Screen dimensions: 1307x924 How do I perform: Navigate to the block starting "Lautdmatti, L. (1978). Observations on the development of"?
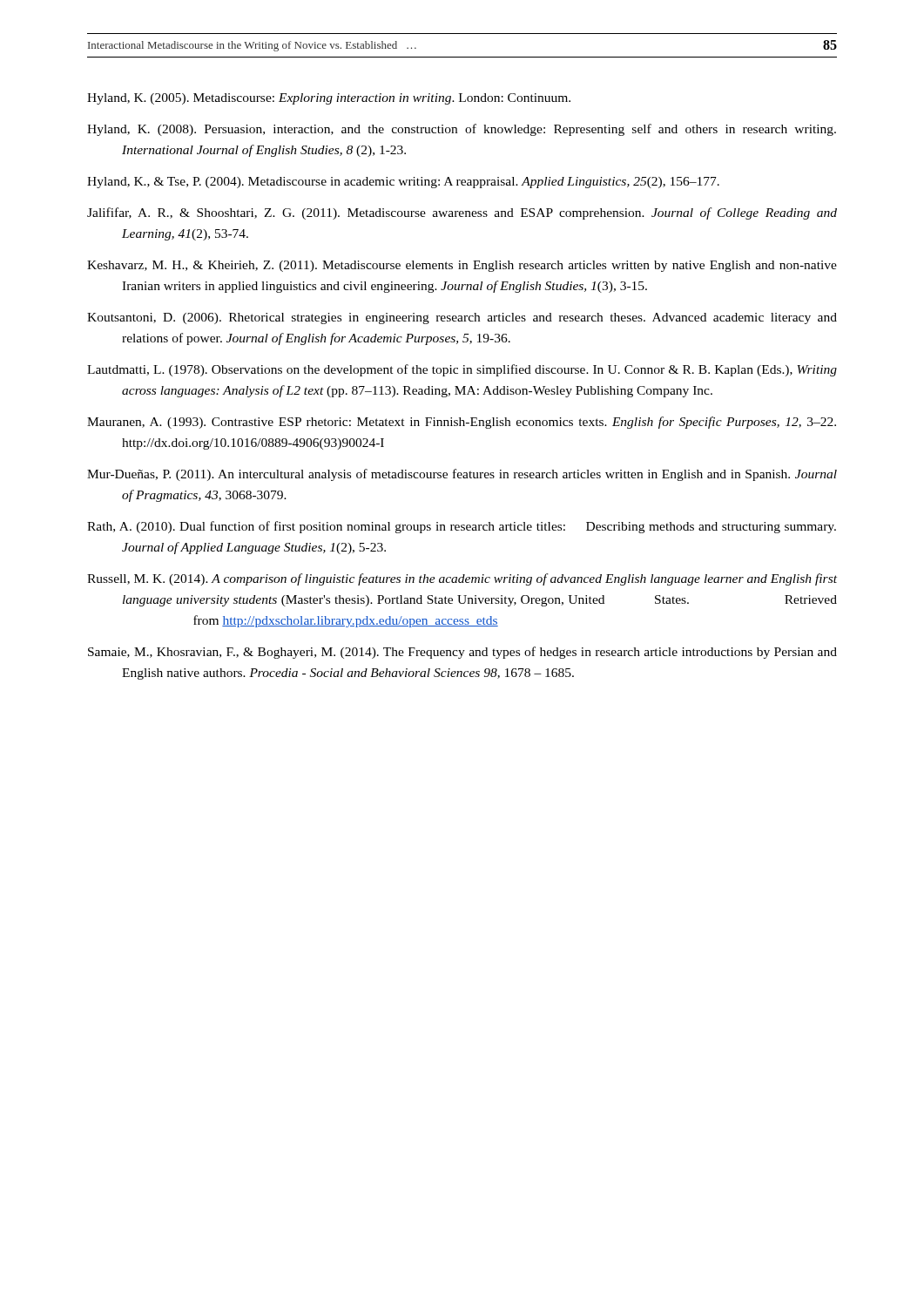pos(462,380)
